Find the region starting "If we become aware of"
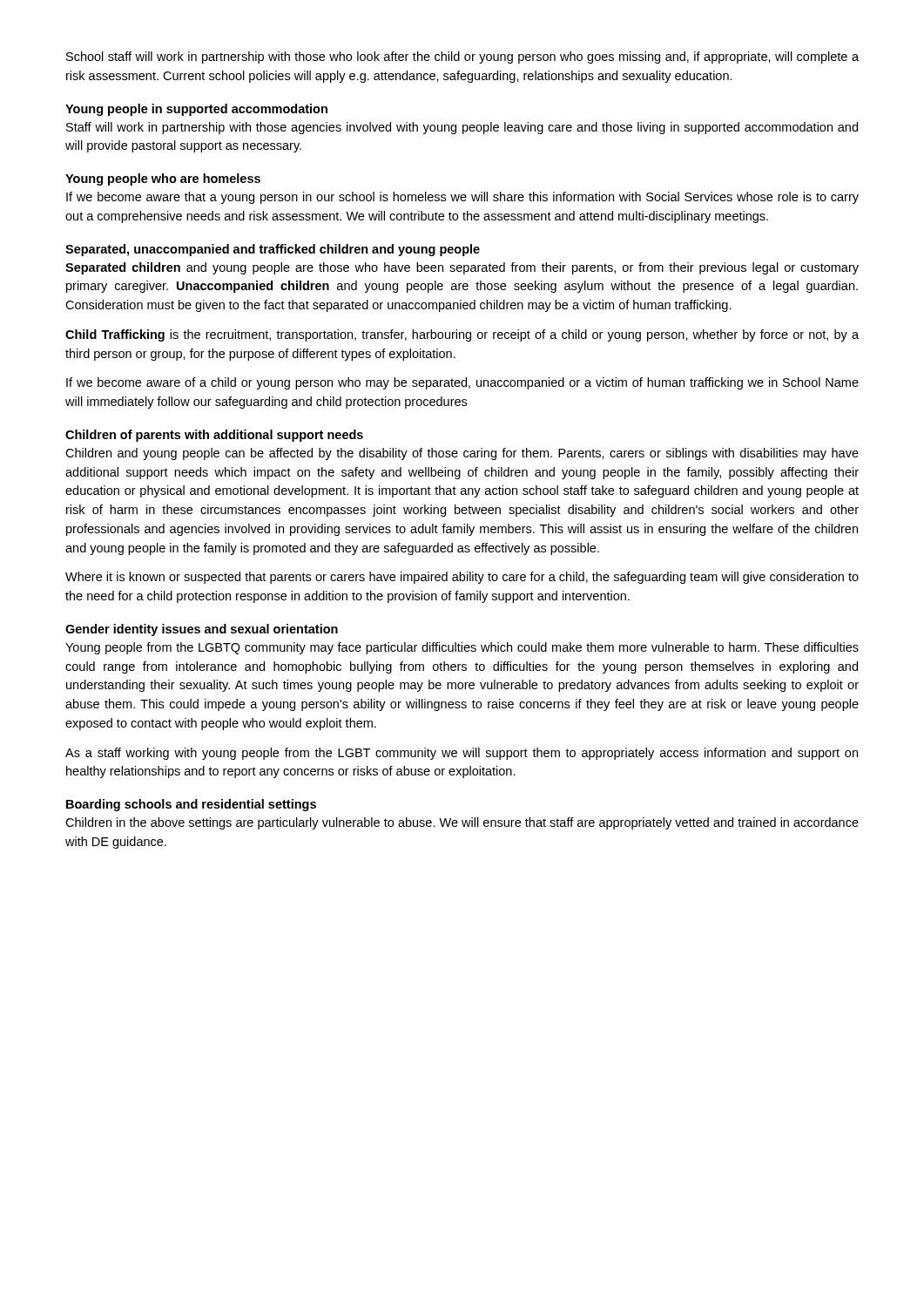This screenshot has height=1307, width=924. pyautogui.click(x=462, y=392)
